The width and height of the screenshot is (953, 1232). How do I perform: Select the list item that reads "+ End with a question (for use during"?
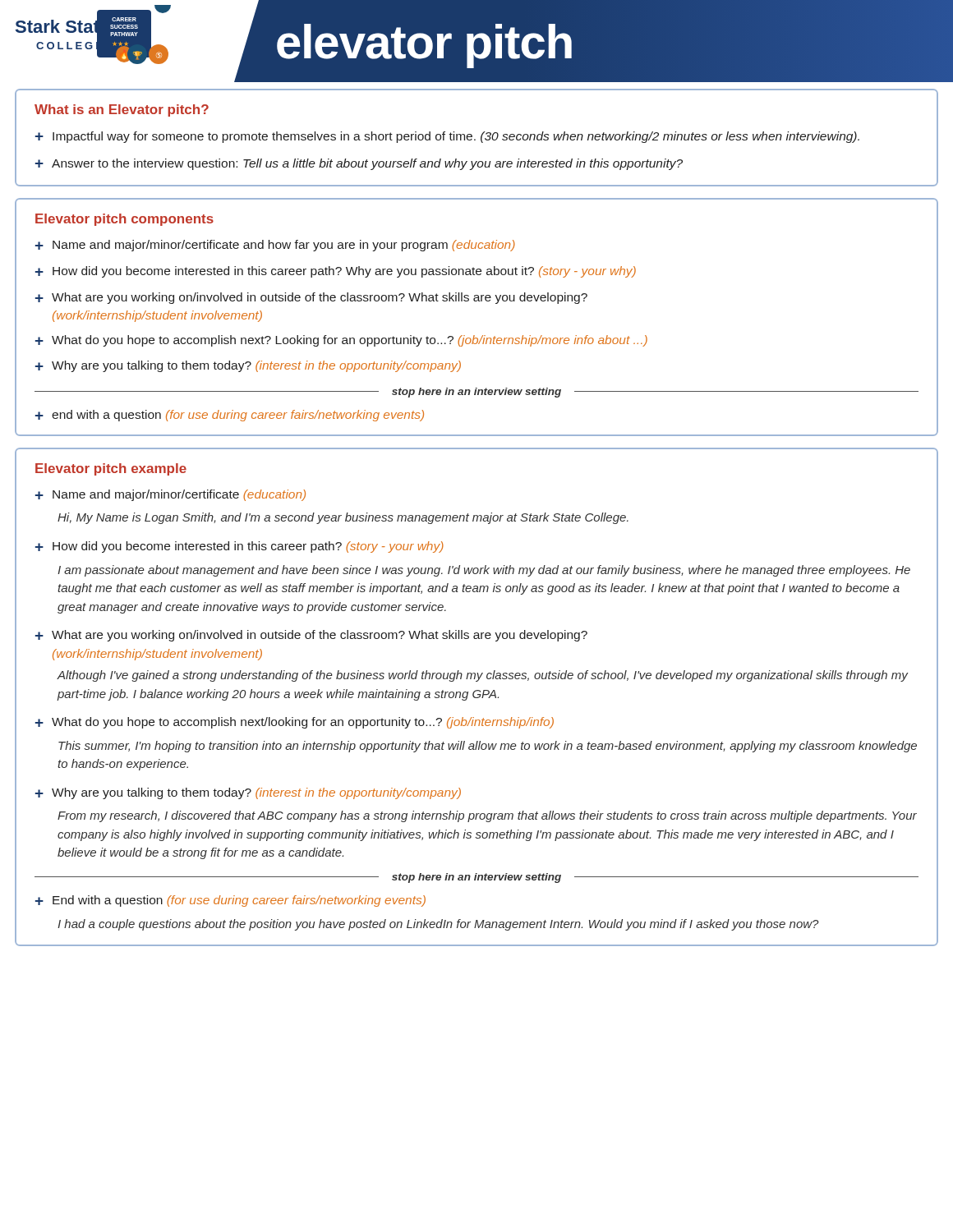coord(230,901)
